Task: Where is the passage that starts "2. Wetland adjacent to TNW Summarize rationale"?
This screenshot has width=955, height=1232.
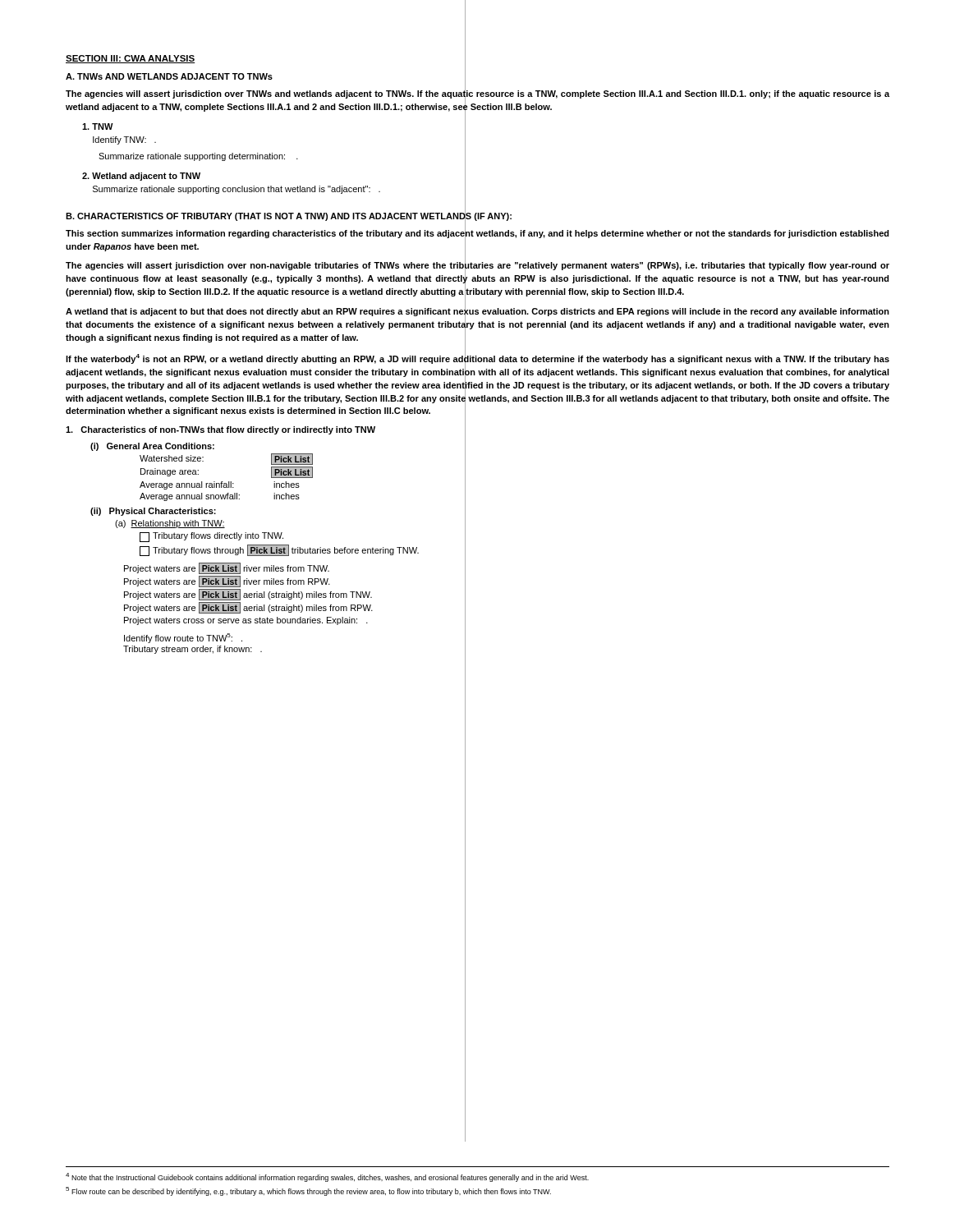Action: point(231,182)
